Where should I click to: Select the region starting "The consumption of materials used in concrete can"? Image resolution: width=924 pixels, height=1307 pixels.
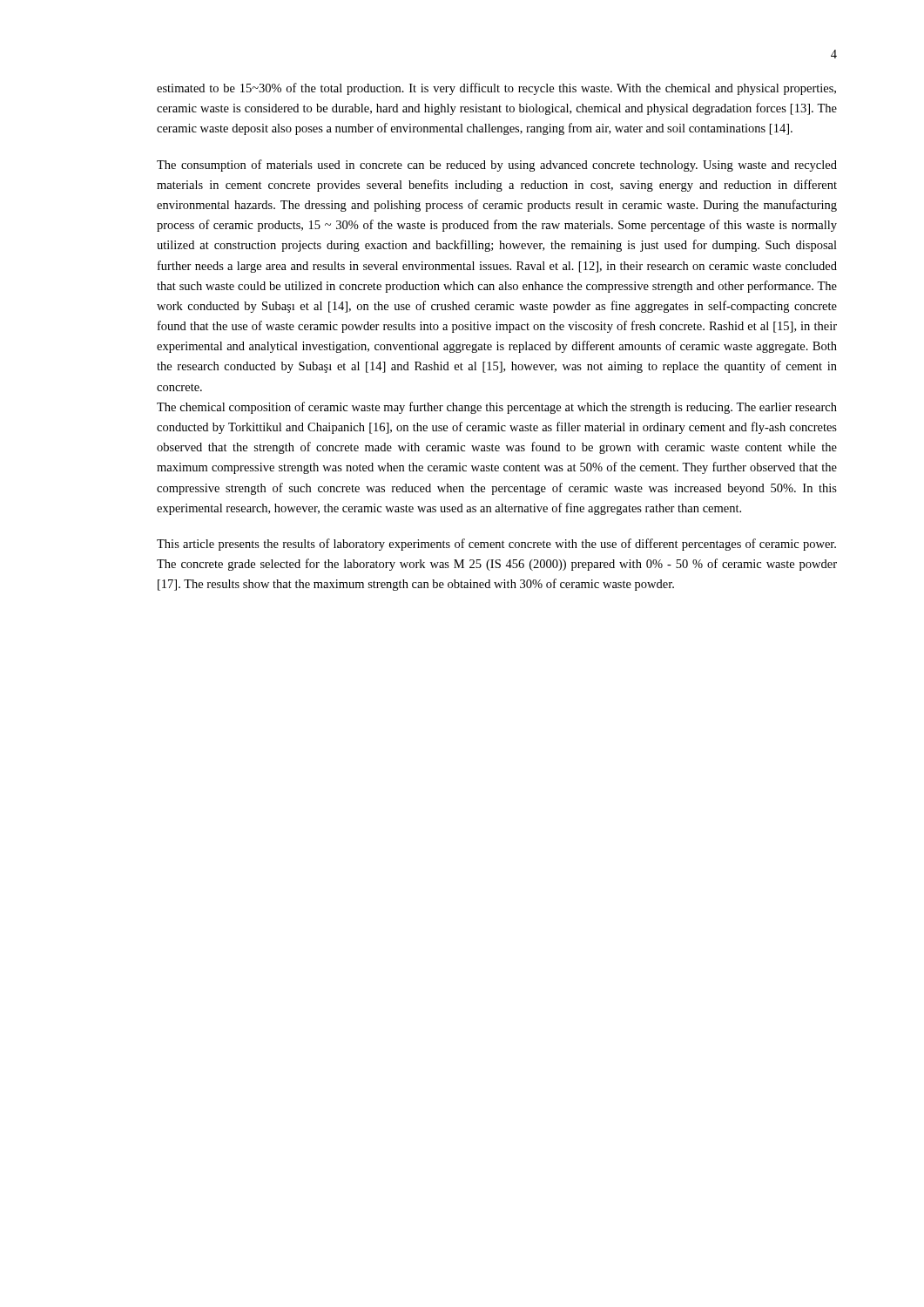(x=497, y=336)
